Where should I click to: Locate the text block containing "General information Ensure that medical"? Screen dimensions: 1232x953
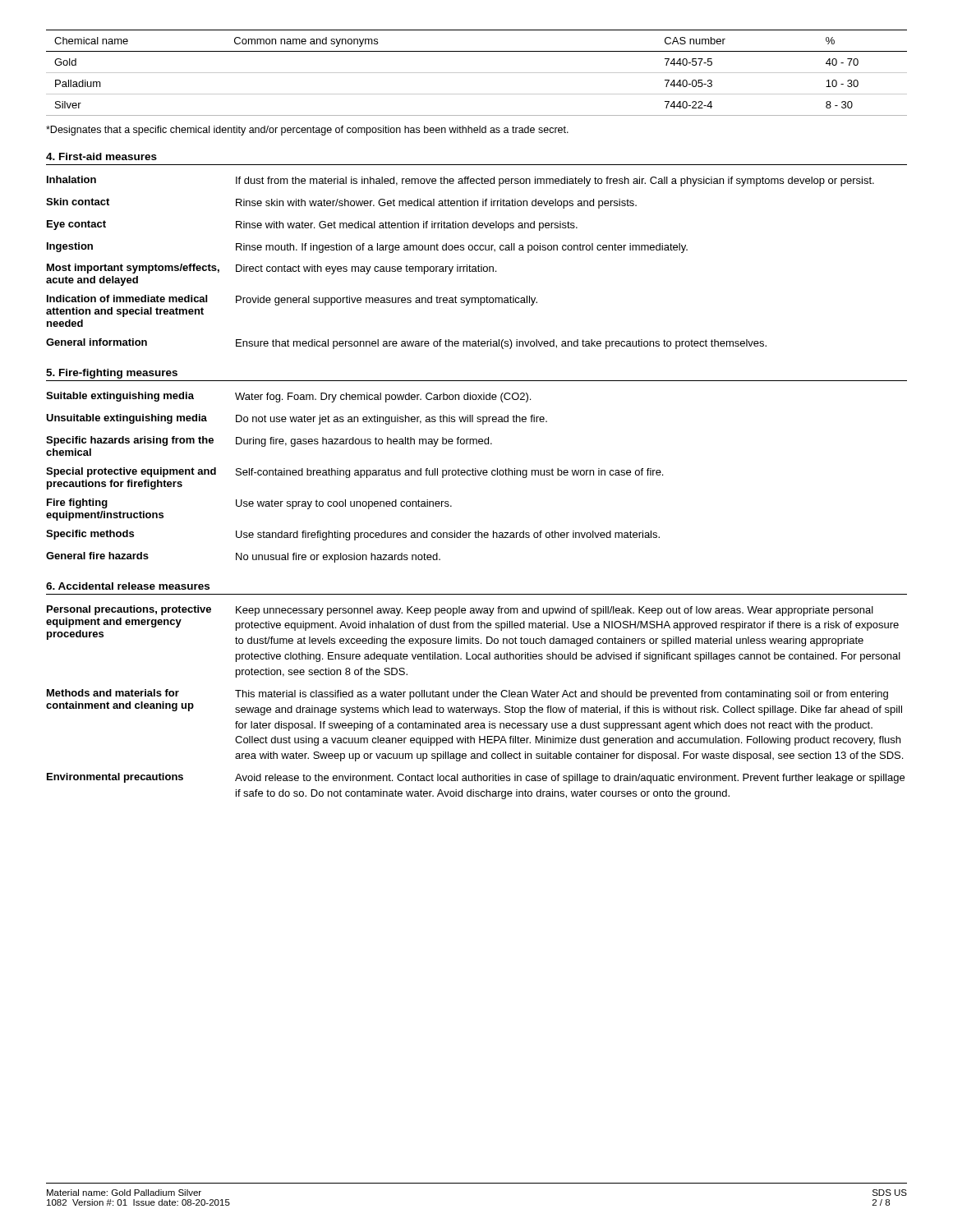(476, 344)
